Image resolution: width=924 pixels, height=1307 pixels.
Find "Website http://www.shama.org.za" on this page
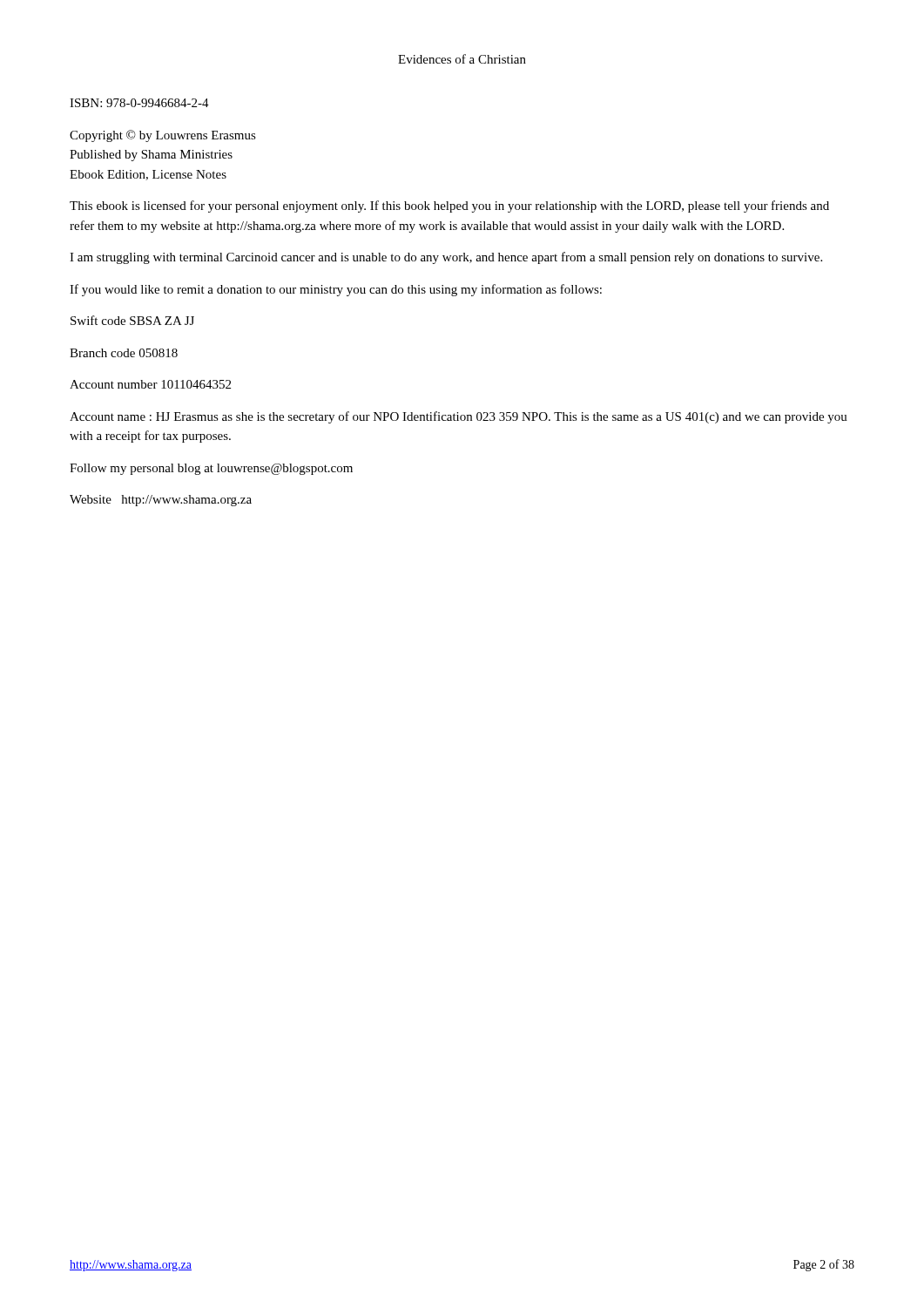click(161, 499)
